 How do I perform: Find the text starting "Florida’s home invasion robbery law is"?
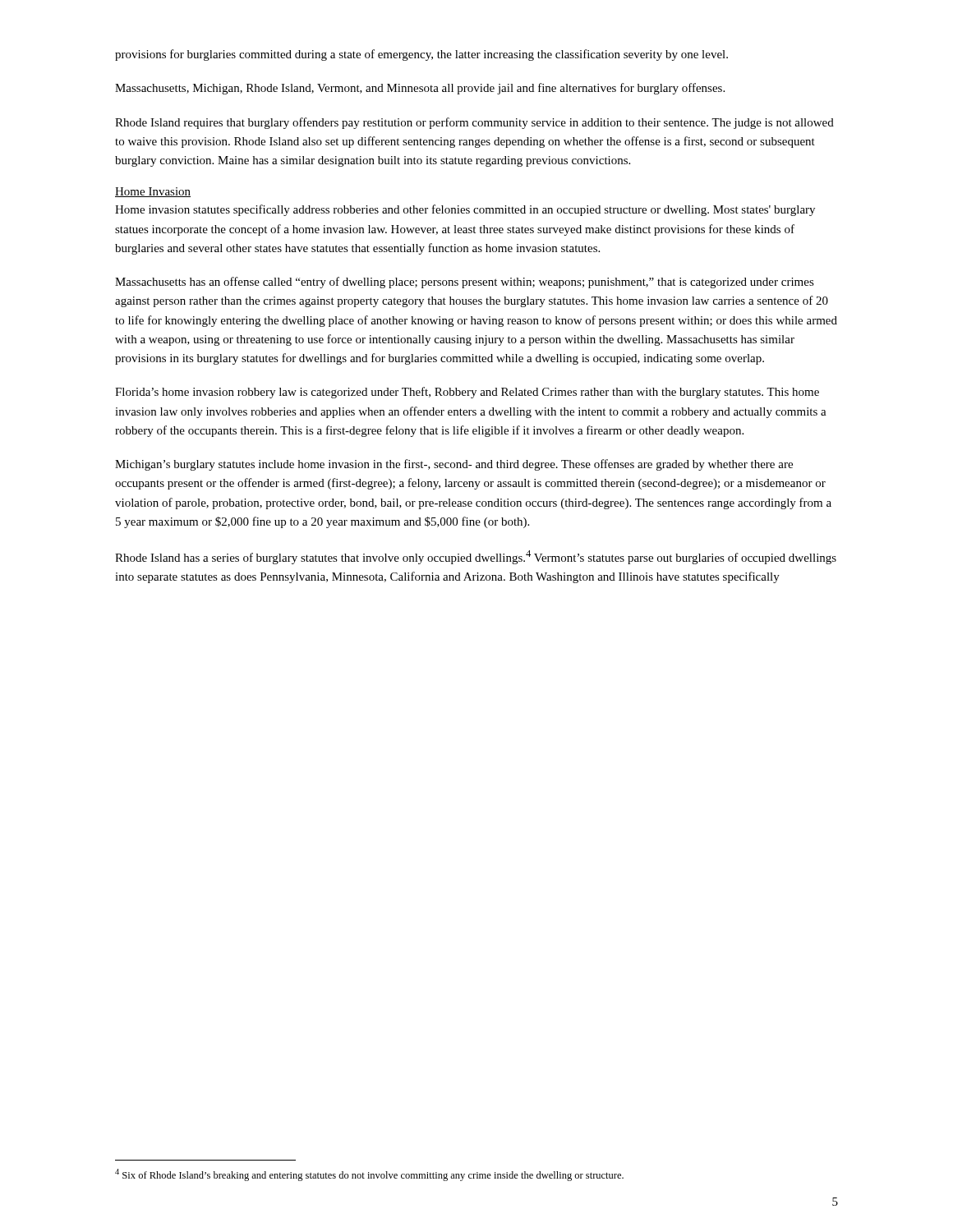[471, 411]
